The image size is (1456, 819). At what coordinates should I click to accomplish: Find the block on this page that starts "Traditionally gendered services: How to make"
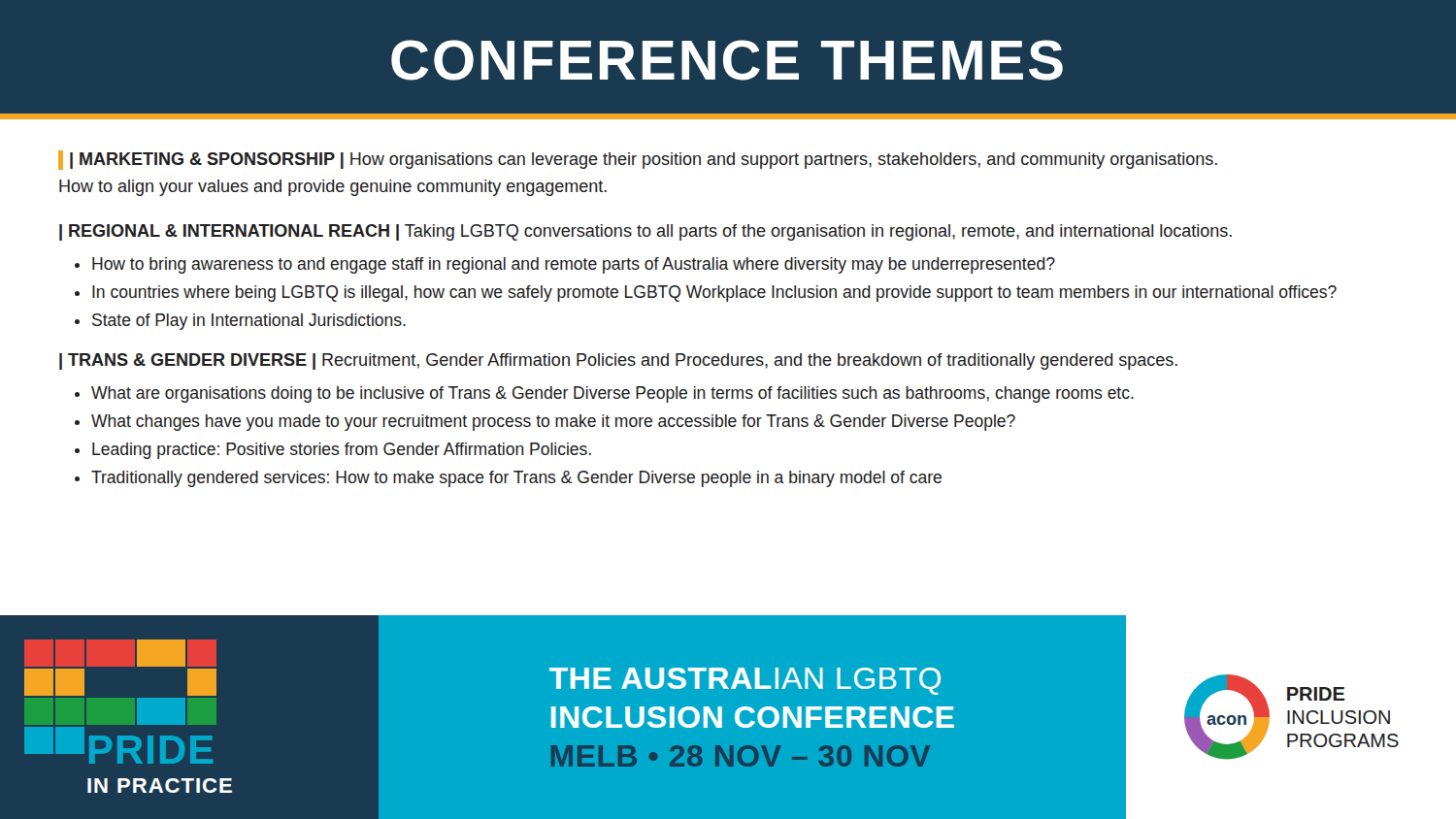517,478
